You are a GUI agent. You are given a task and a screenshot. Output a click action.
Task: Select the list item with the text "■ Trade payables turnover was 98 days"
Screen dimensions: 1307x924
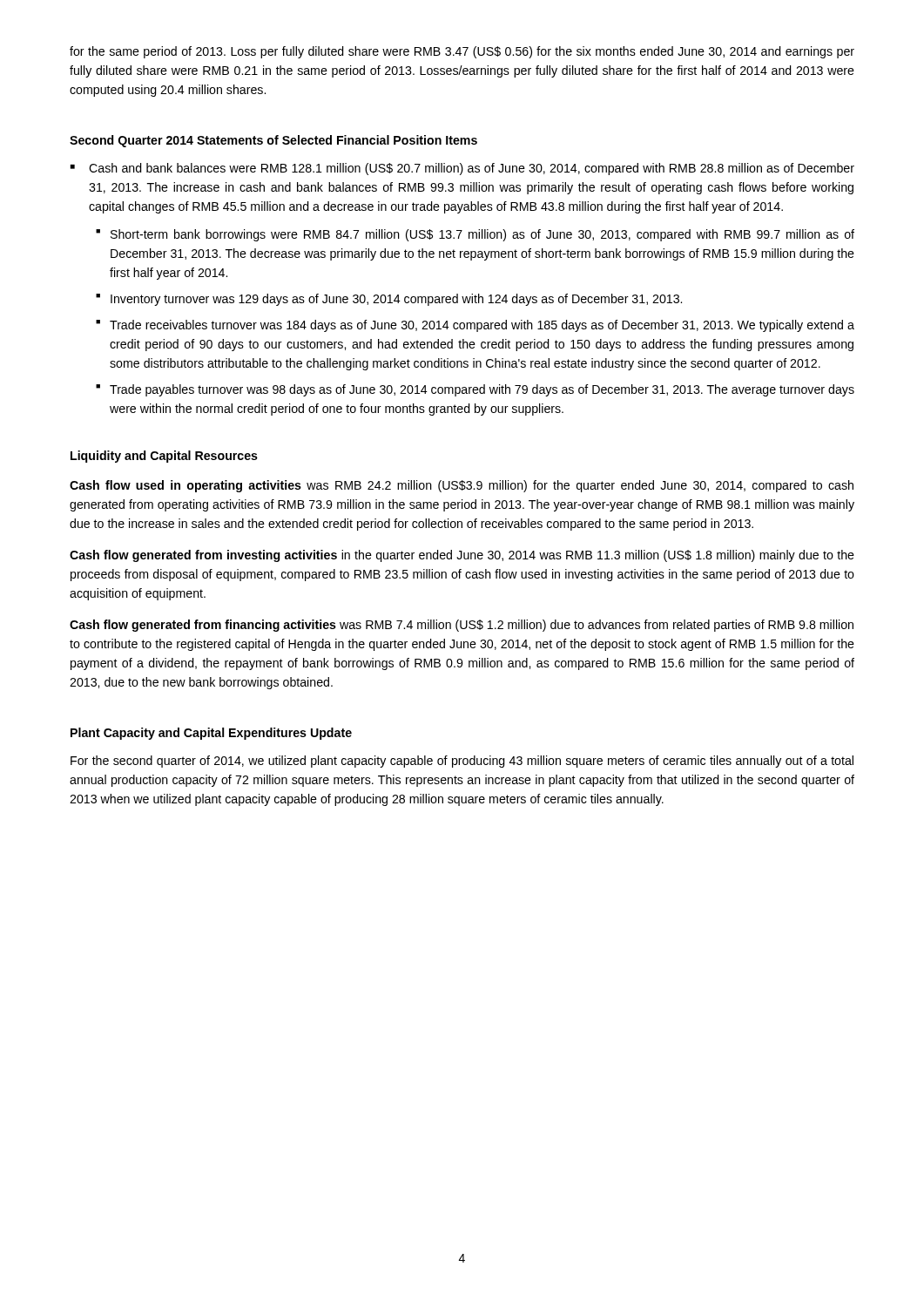pyautogui.click(x=475, y=399)
